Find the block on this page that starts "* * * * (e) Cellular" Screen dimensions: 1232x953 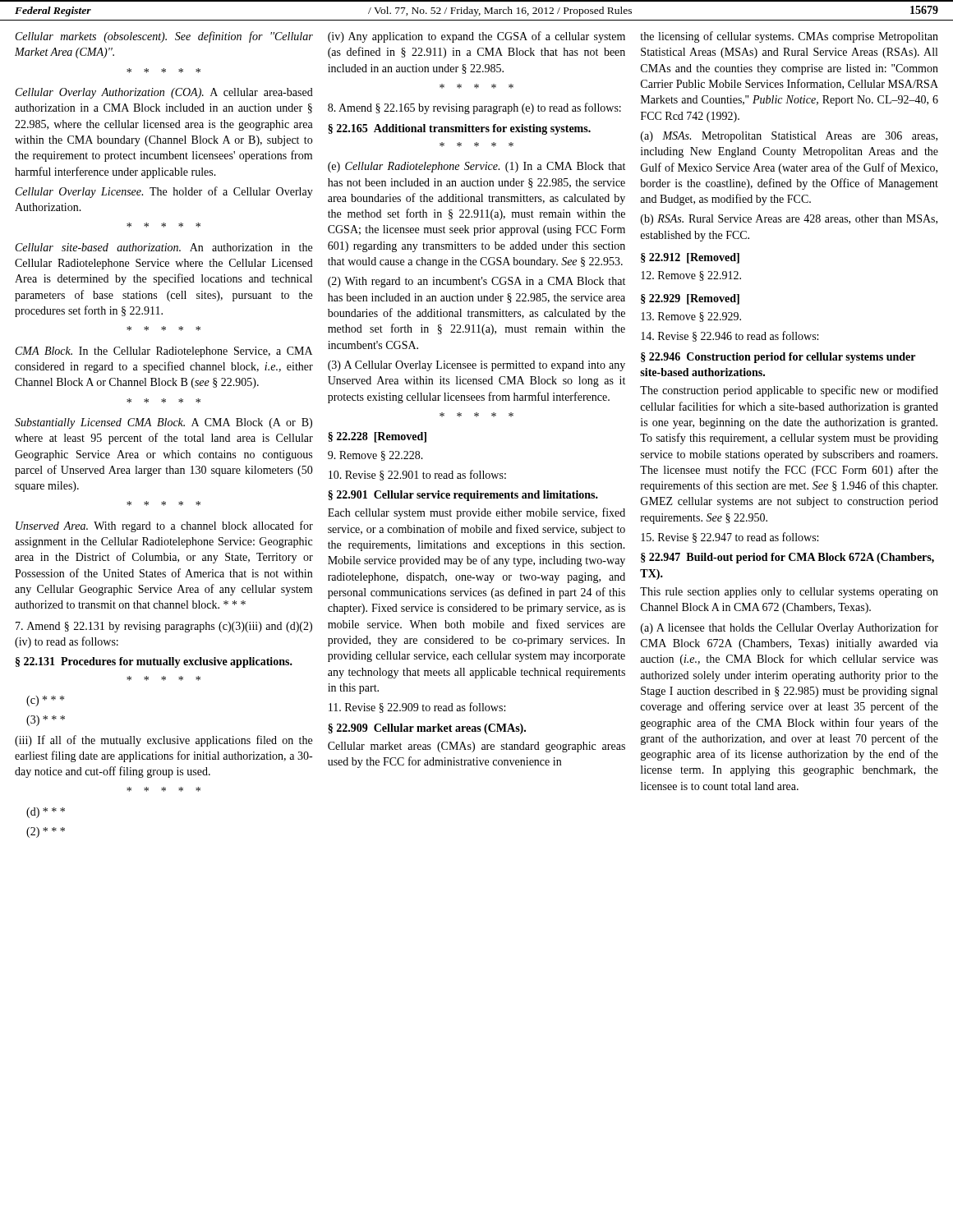pyautogui.click(x=476, y=282)
